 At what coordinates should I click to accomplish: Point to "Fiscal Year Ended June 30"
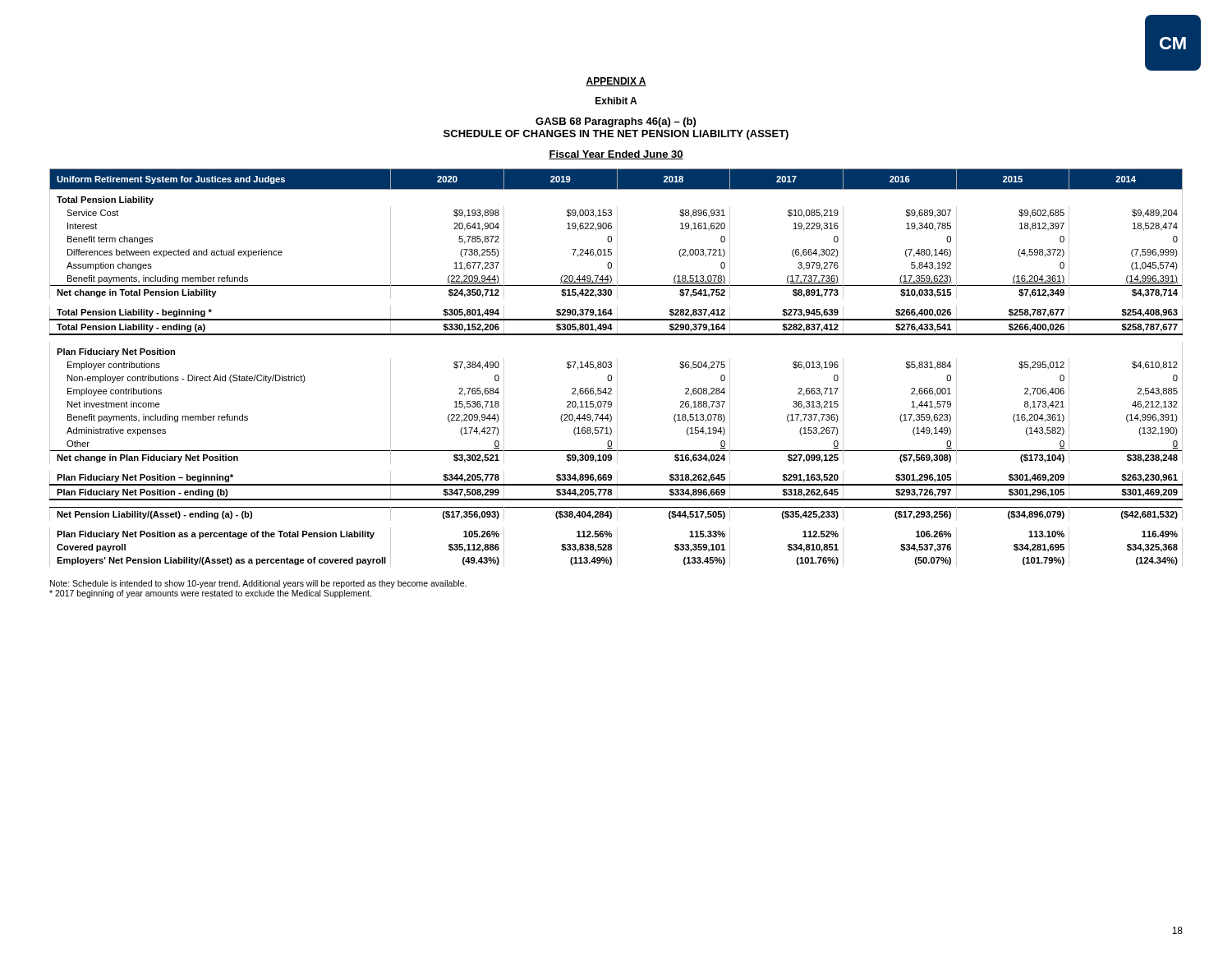[616, 154]
